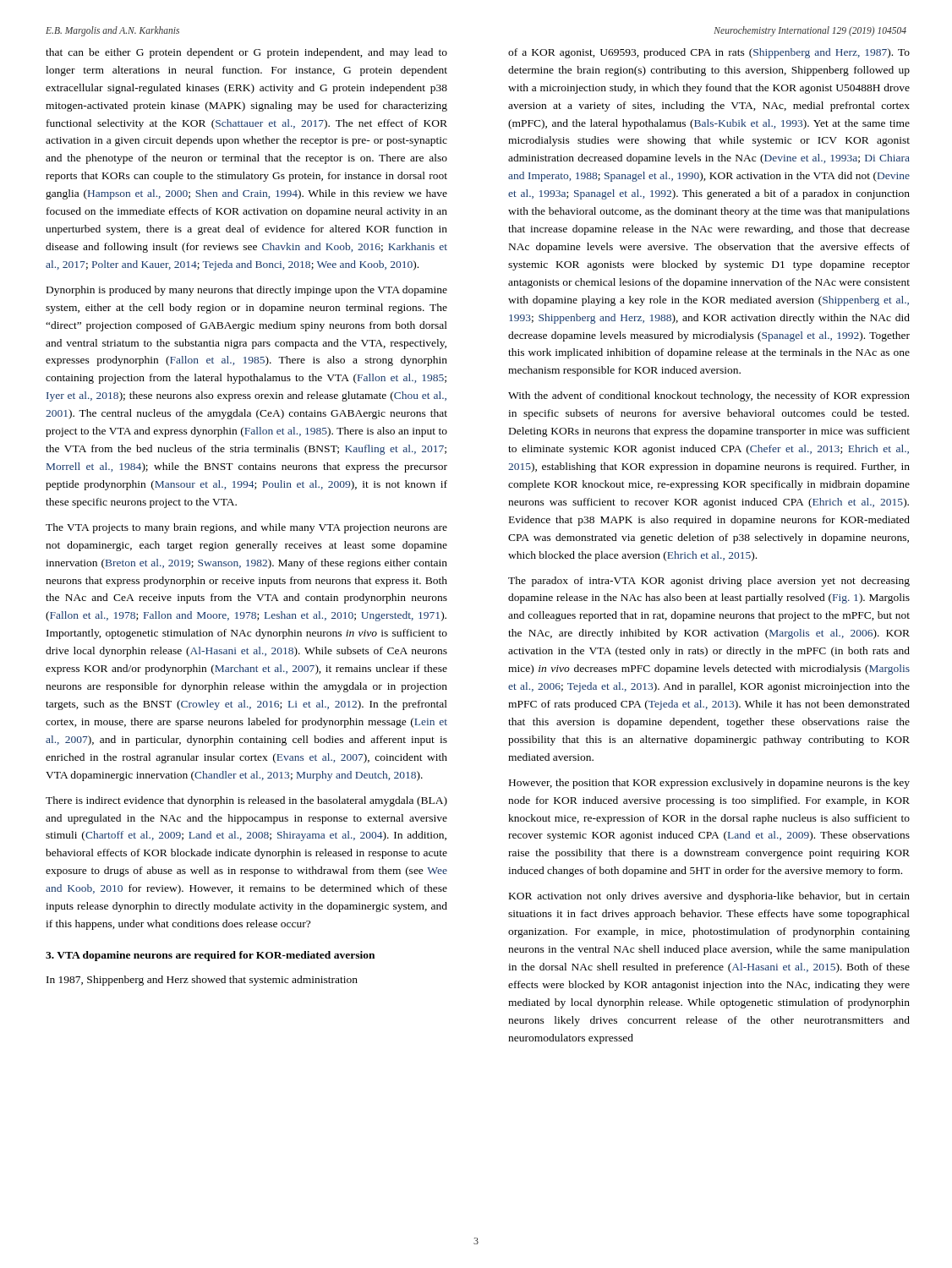The height and width of the screenshot is (1268, 952).
Task: Find the text block that says "Dynorphin is produced by"
Action: [246, 396]
